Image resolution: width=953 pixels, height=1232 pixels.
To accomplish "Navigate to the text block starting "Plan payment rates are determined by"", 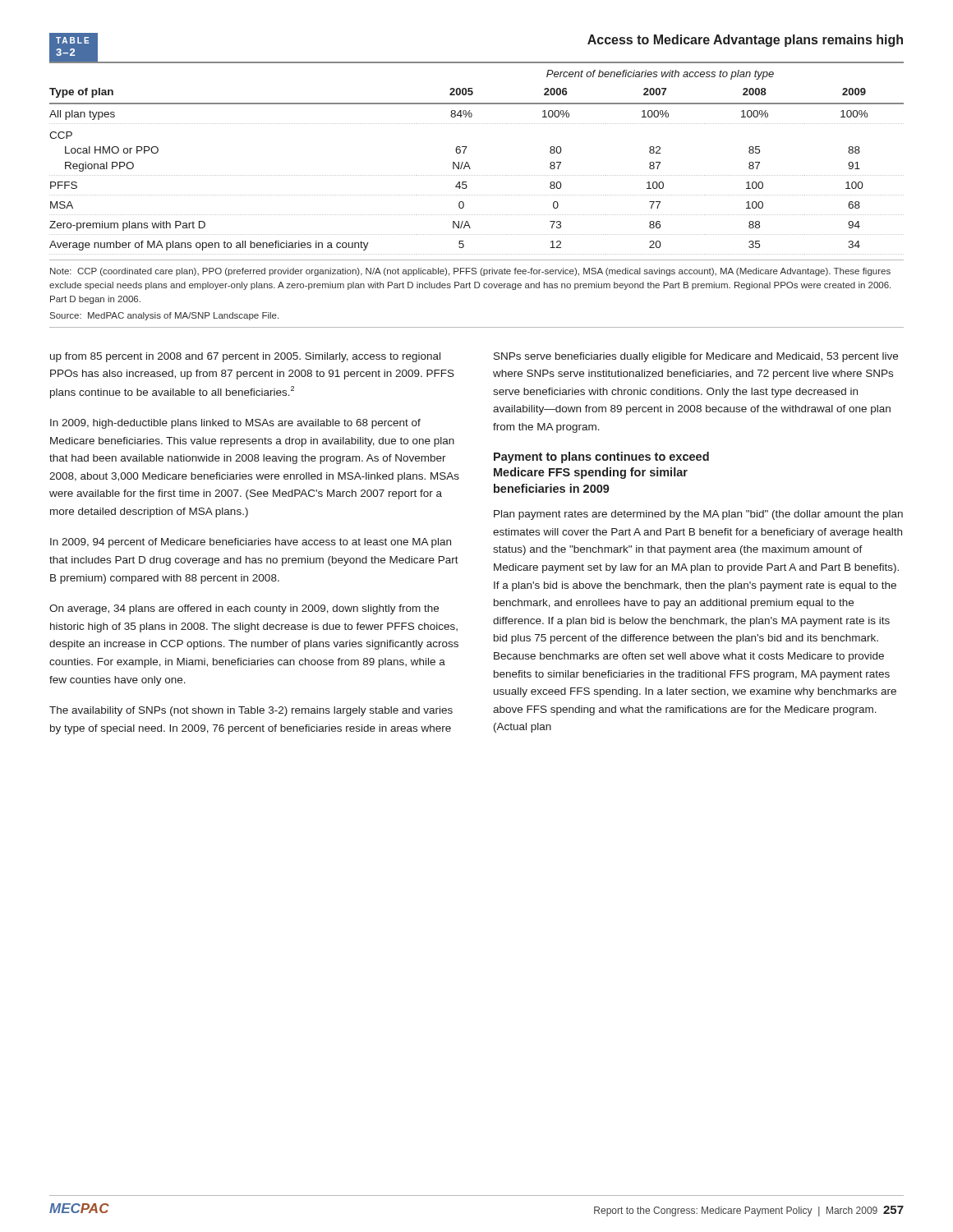I will coord(698,620).
